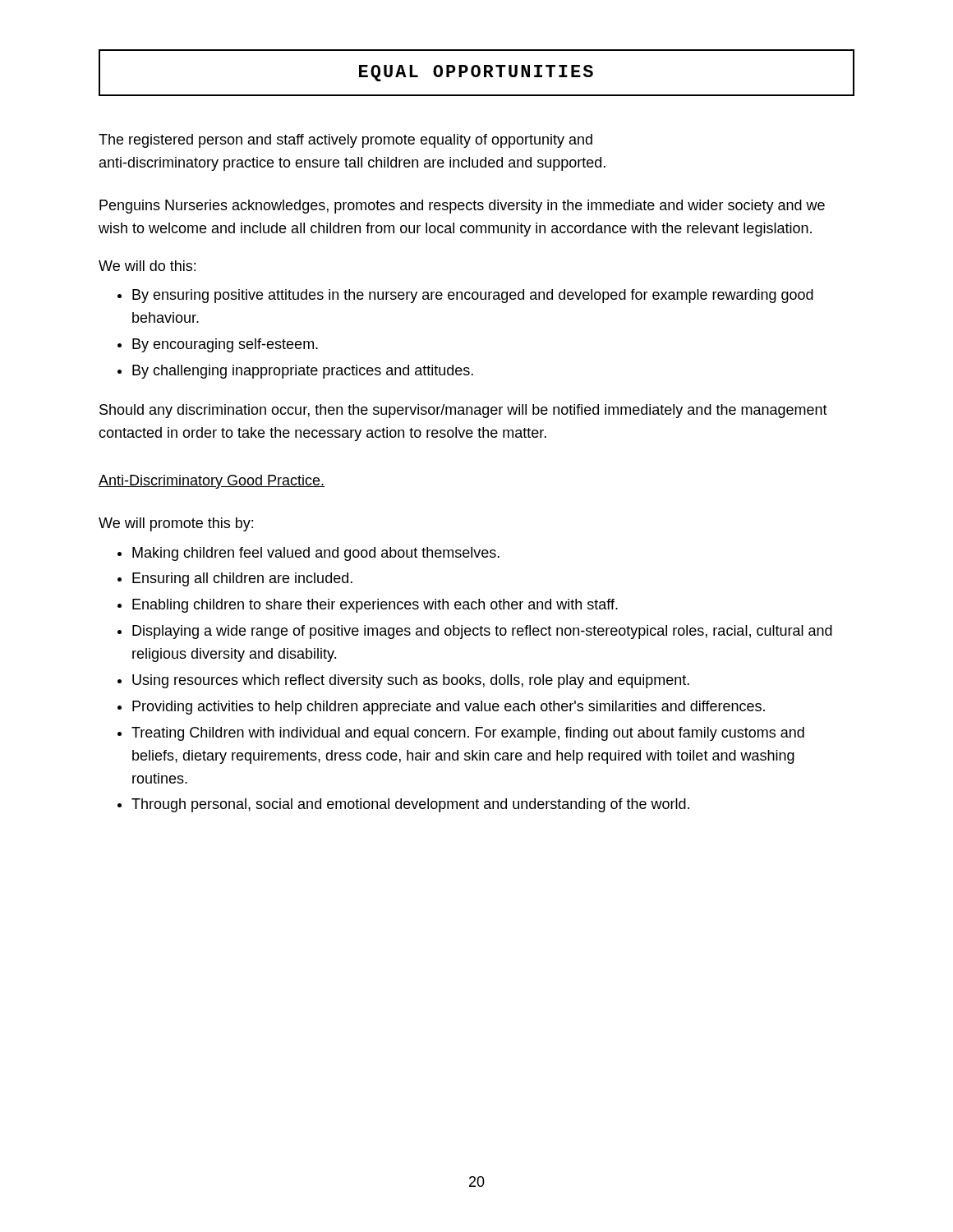953x1232 pixels.
Task: Select the text that reads "We will do this:"
Action: pos(148,266)
